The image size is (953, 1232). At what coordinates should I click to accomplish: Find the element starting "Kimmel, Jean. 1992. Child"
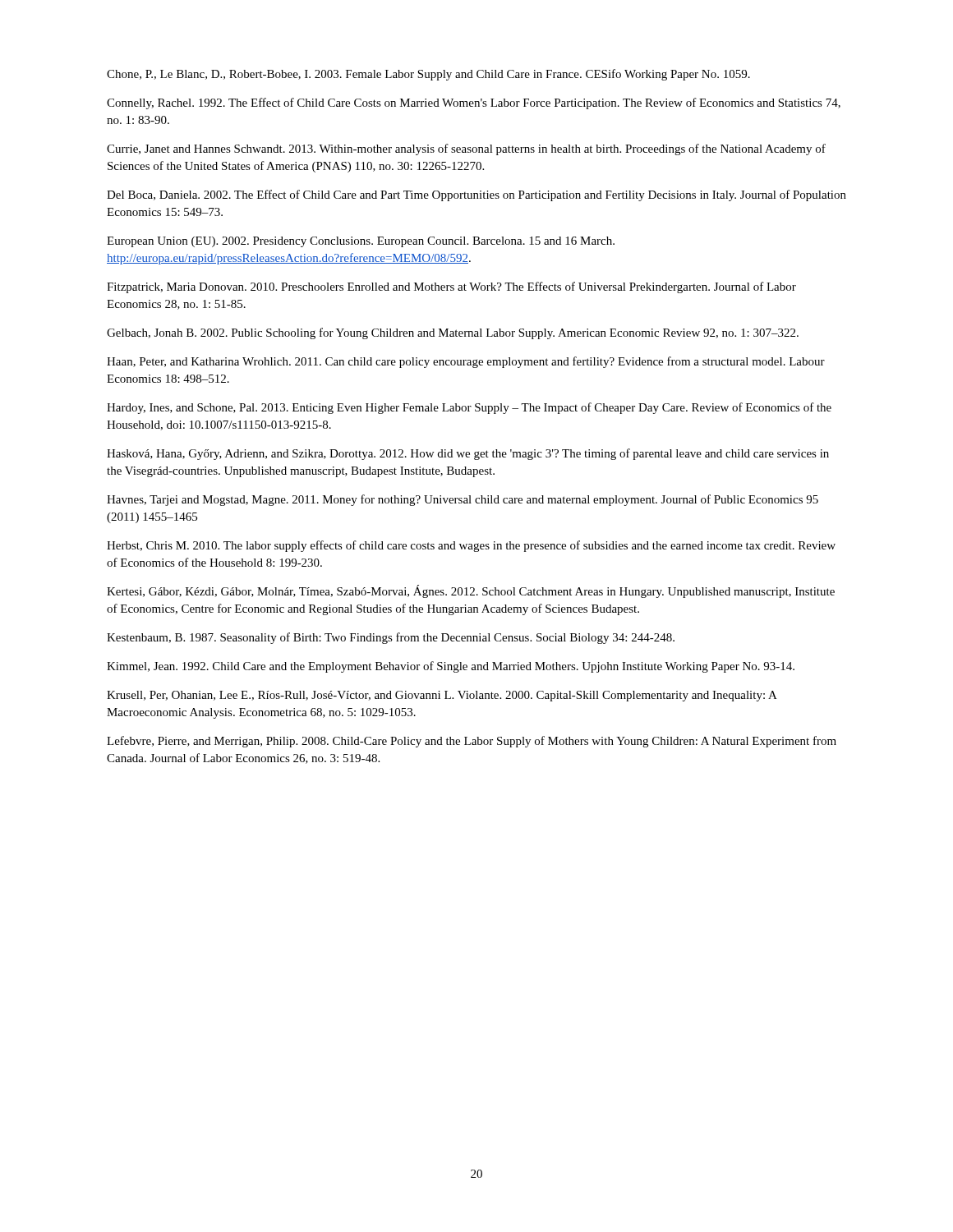tap(451, 666)
